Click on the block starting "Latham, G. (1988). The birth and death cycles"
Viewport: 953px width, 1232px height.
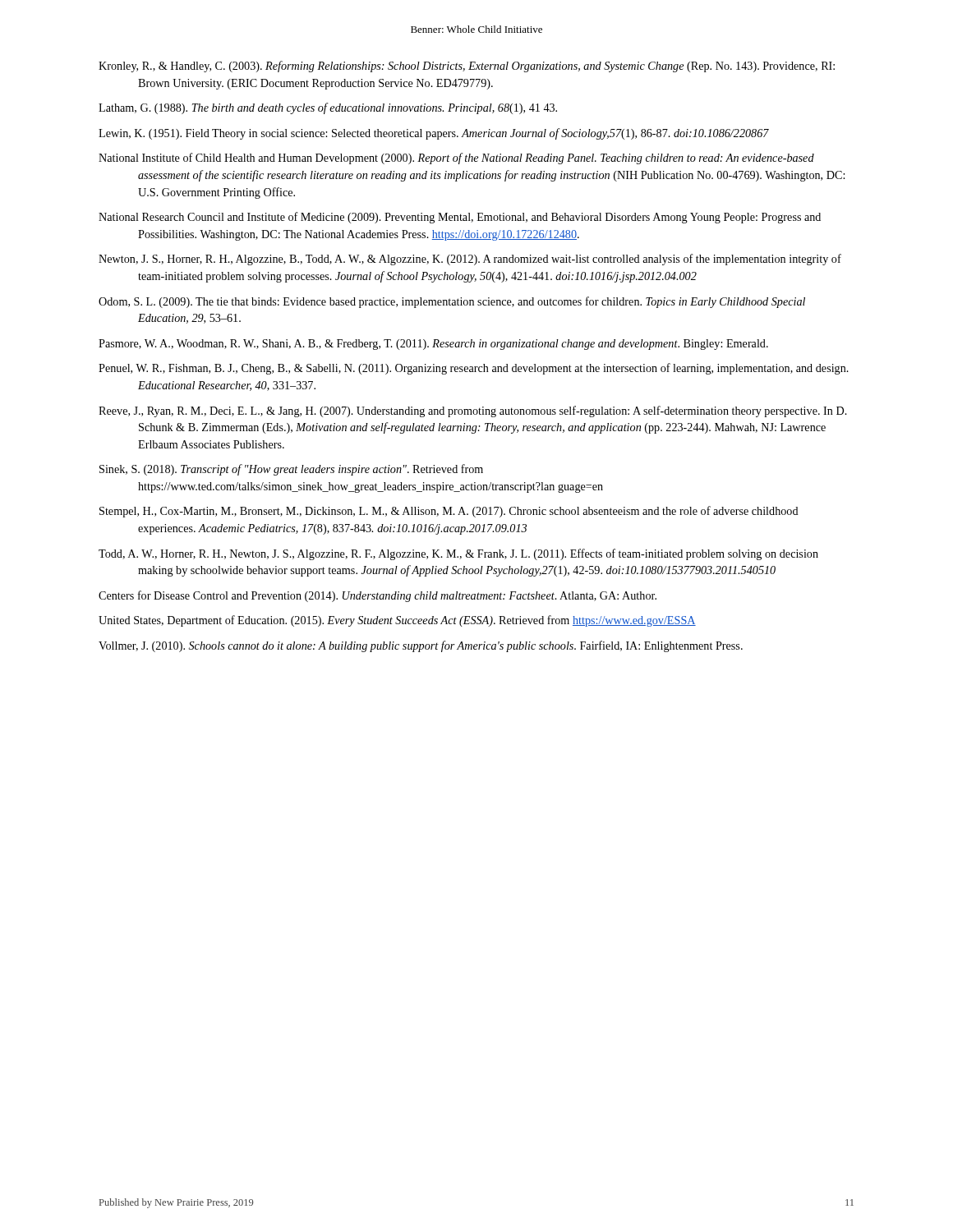328,108
